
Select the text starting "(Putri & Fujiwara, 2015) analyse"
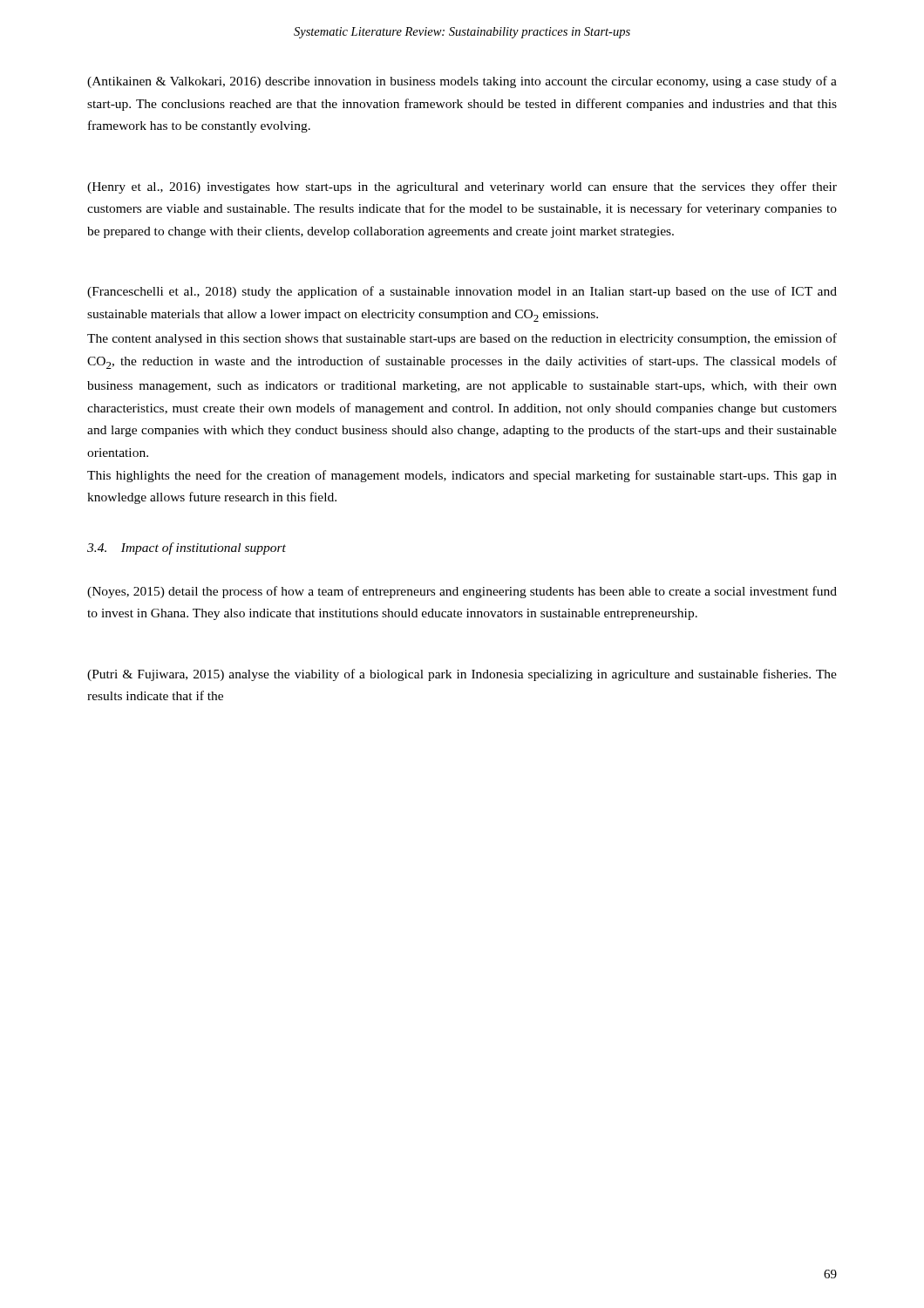click(x=462, y=685)
